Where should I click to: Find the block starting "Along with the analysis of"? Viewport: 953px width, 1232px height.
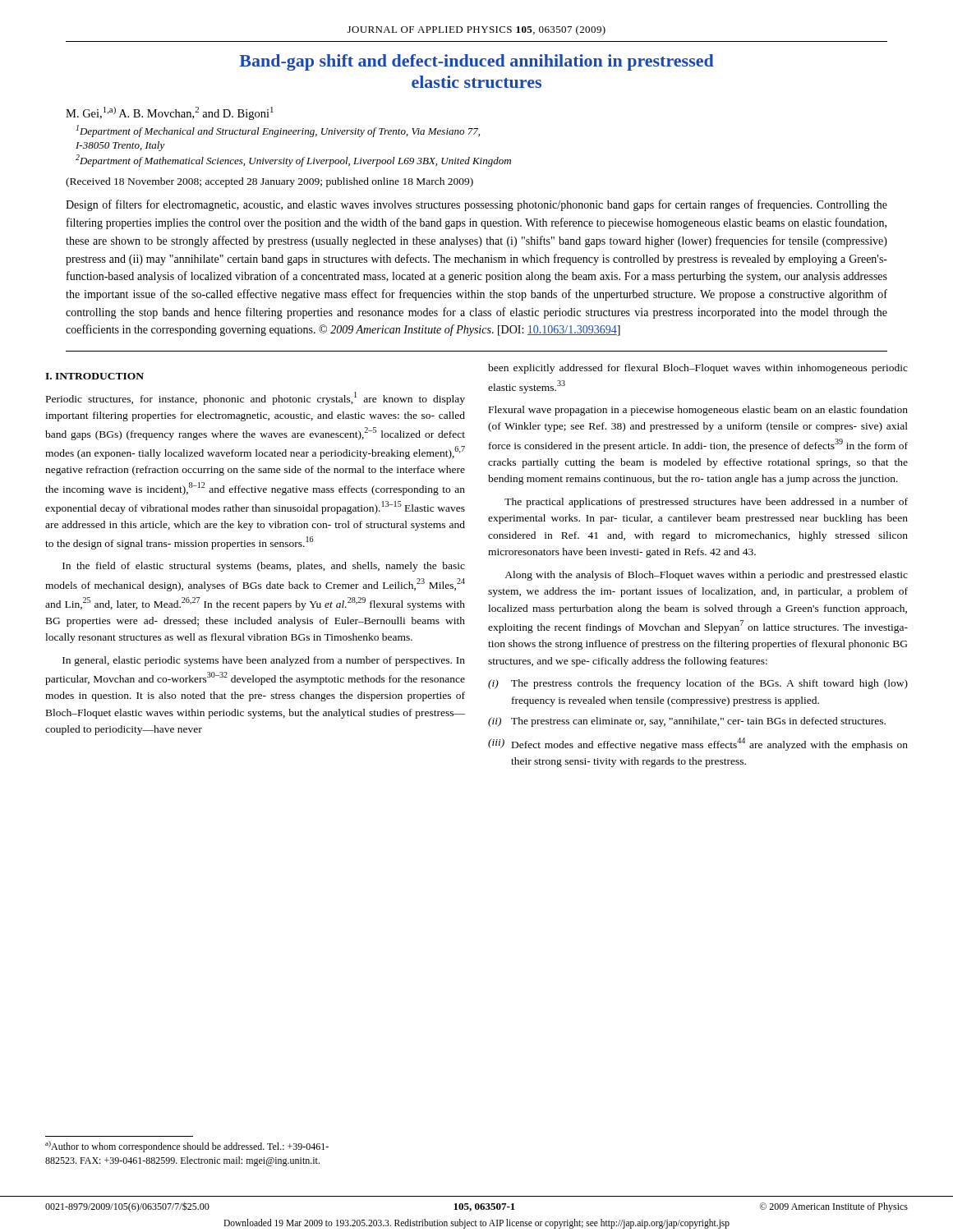pyautogui.click(x=698, y=618)
